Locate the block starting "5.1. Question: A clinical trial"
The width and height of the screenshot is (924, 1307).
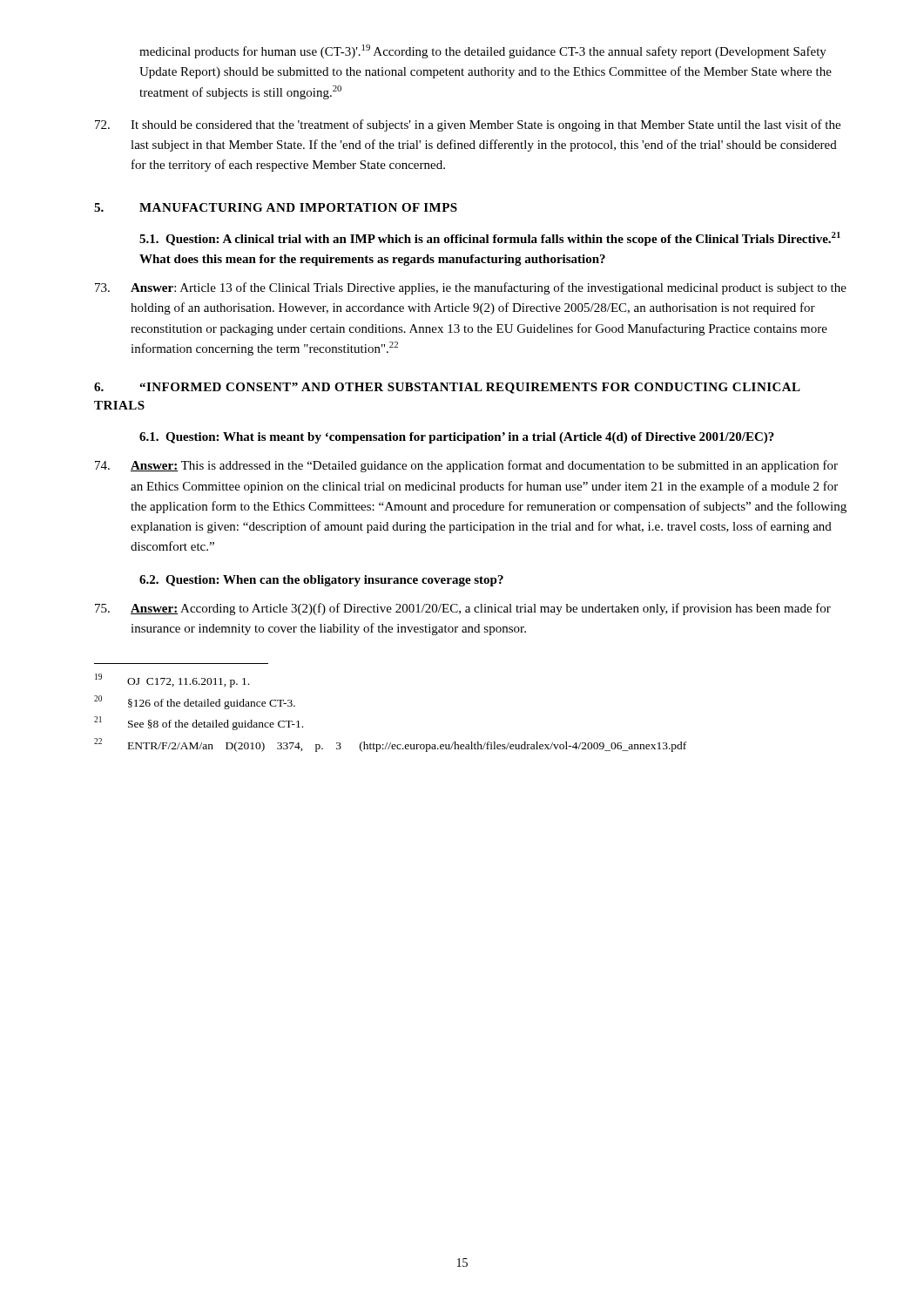490,247
